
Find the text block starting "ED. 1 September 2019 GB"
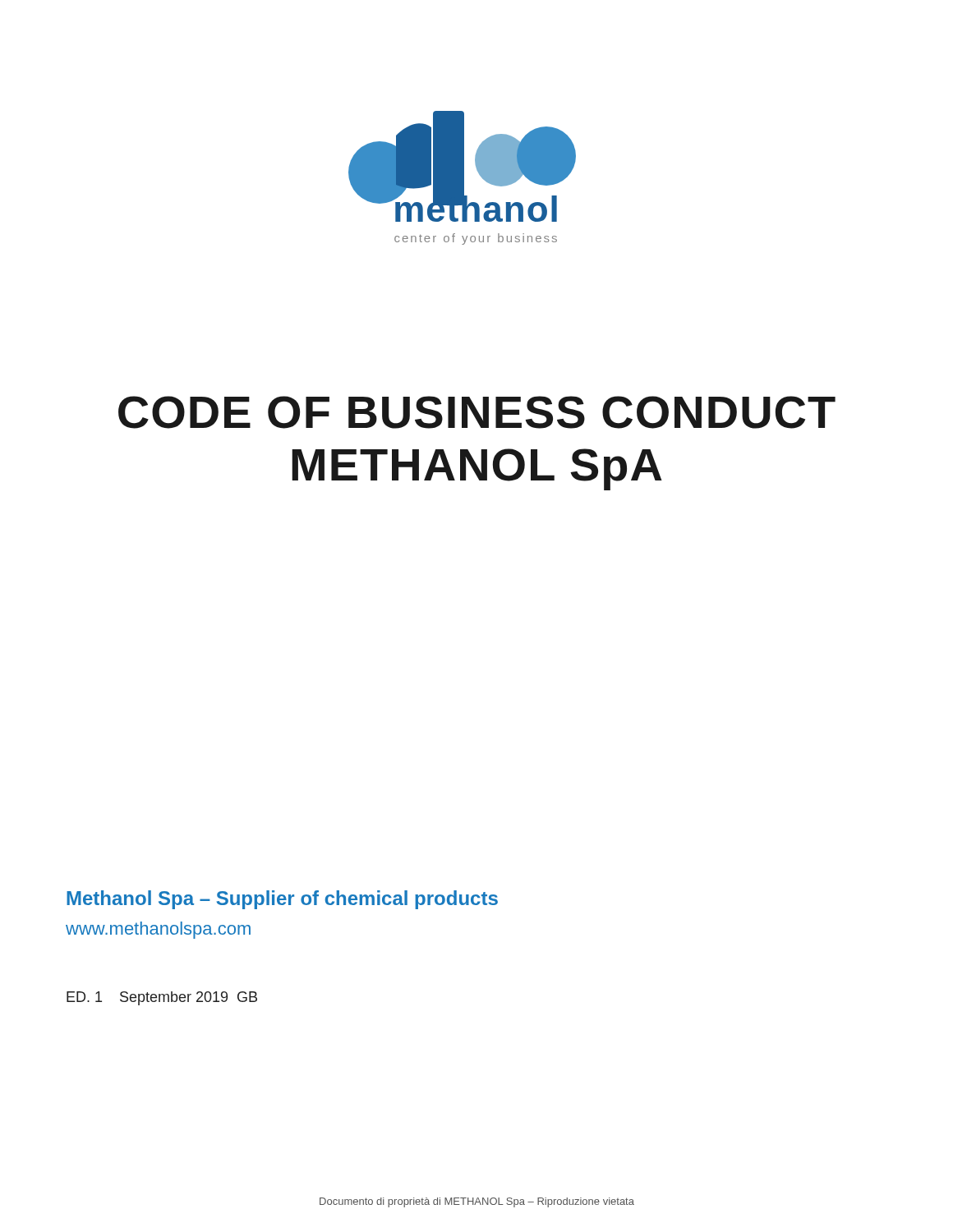click(162, 997)
